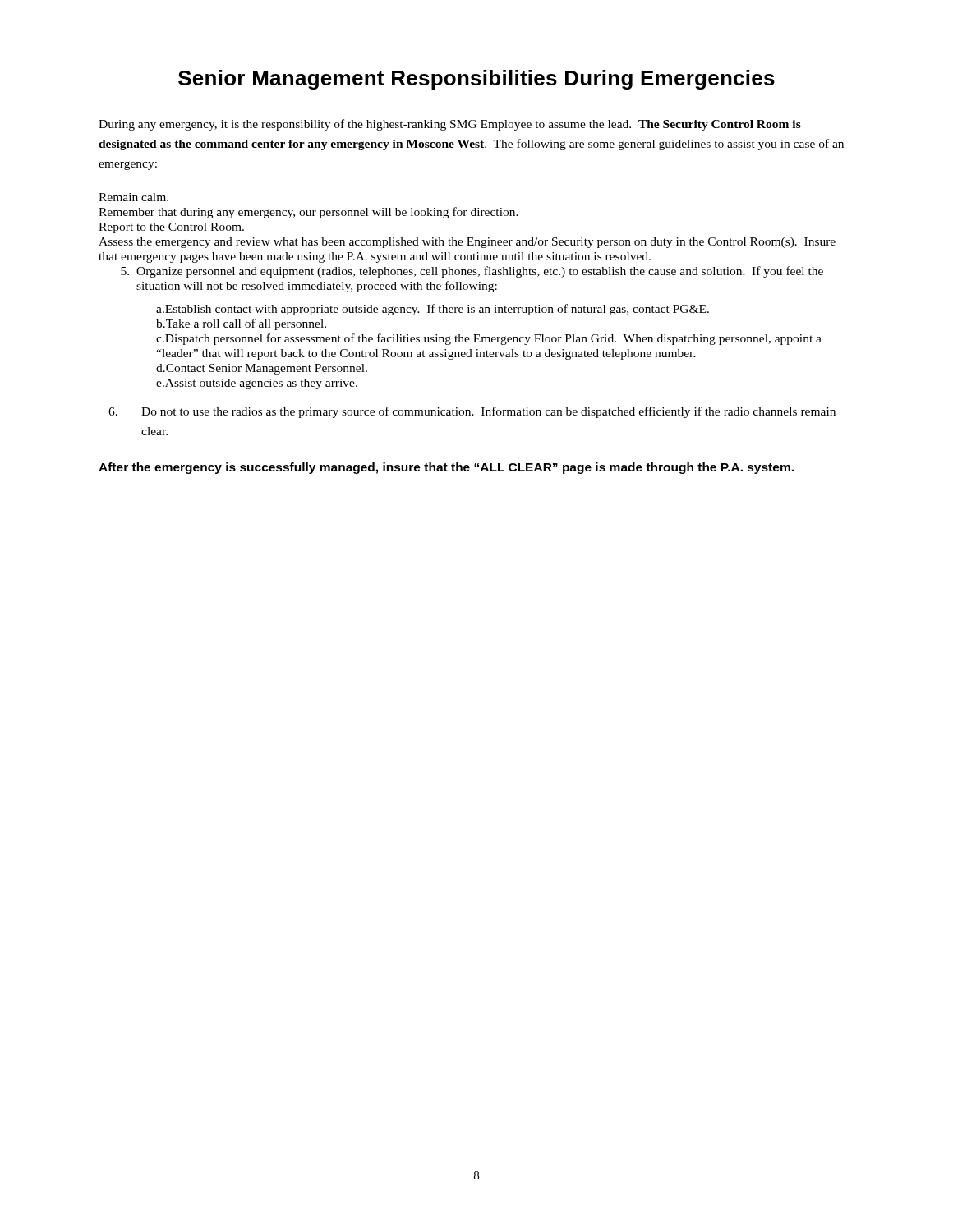Navigate to the passage starting "c.Dispatch personnel for assessment of"
This screenshot has width=953, height=1232.
[505, 346]
